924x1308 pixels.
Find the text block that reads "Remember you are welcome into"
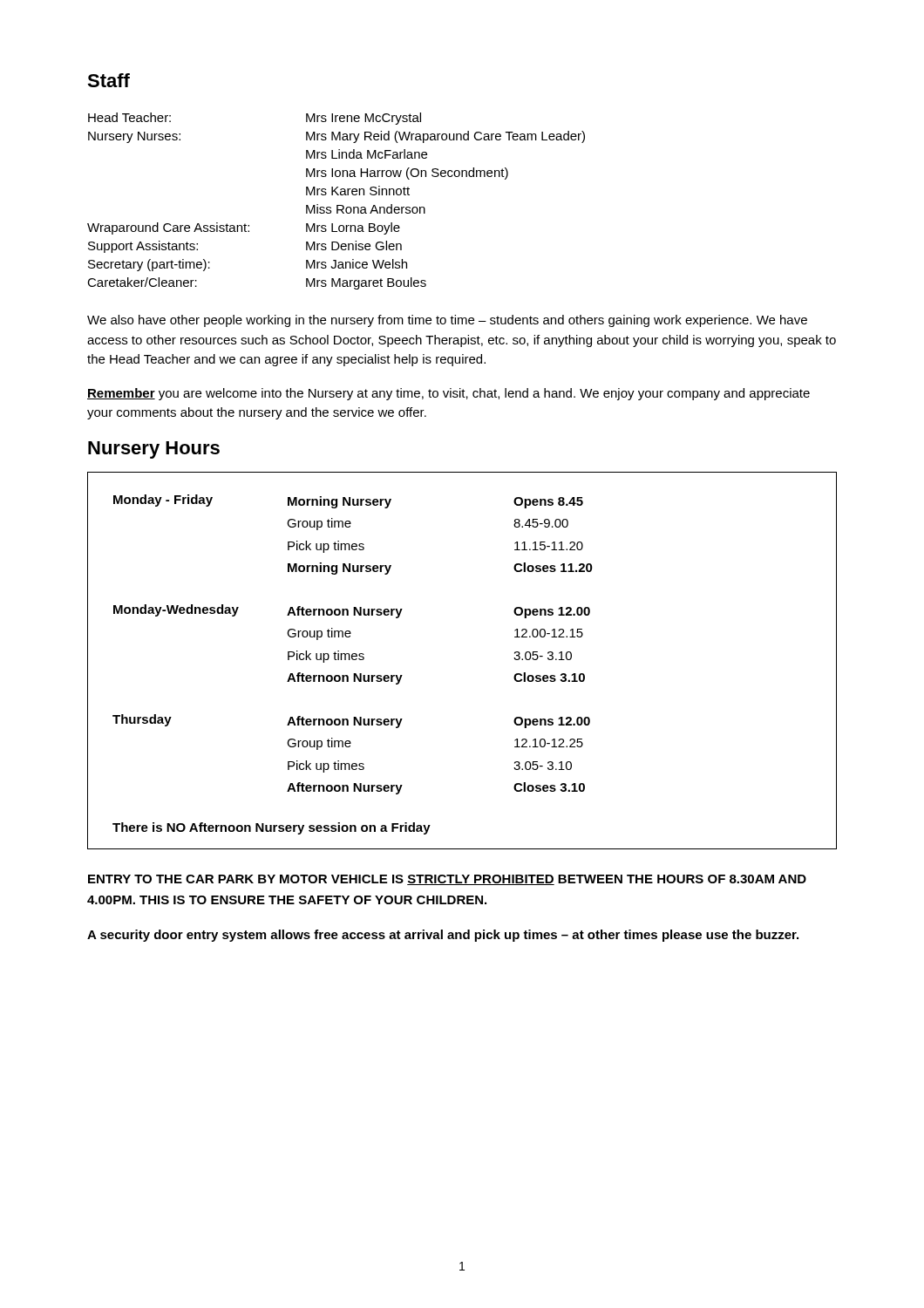click(x=449, y=402)
